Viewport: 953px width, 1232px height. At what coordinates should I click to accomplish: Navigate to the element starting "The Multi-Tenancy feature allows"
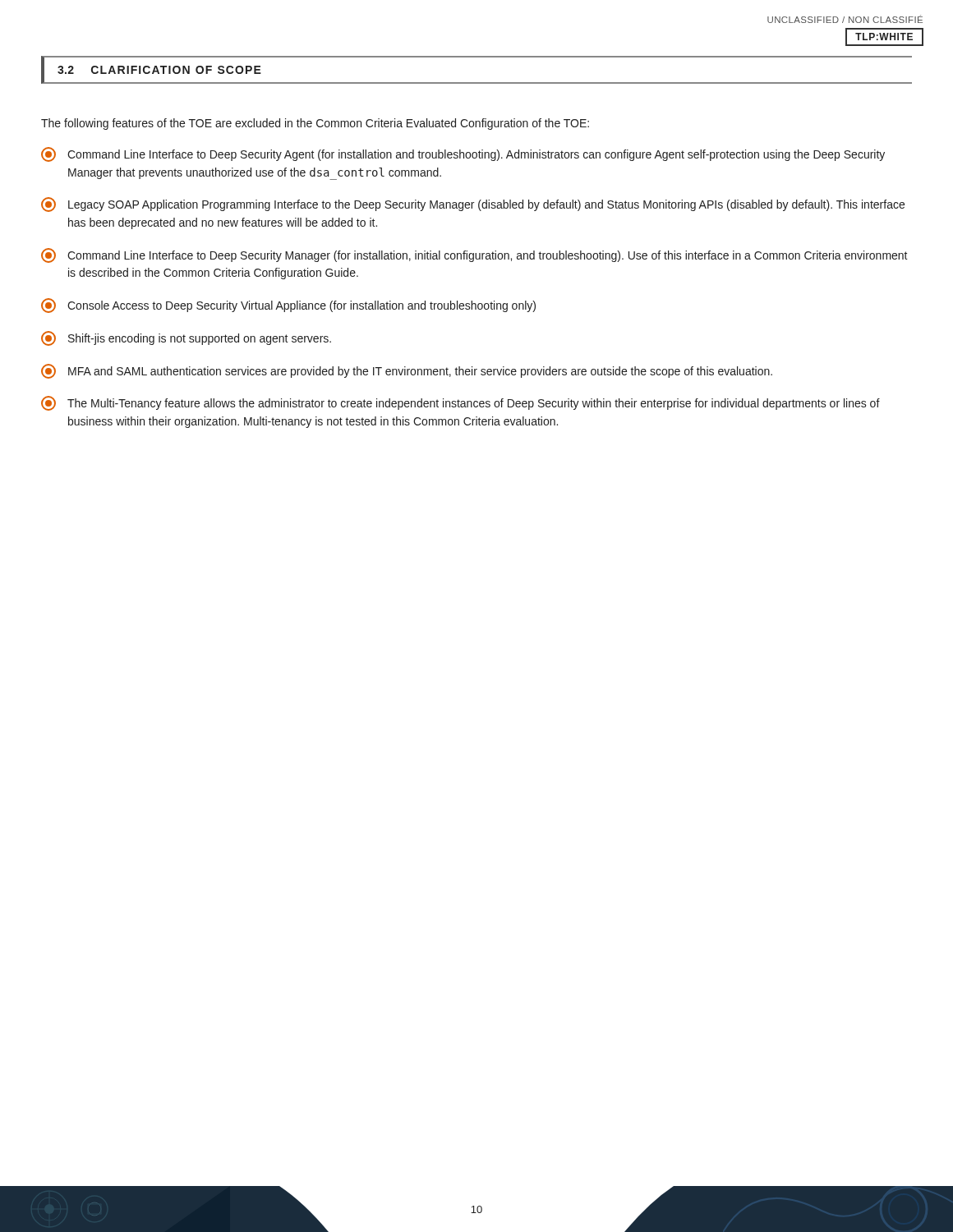(x=476, y=413)
